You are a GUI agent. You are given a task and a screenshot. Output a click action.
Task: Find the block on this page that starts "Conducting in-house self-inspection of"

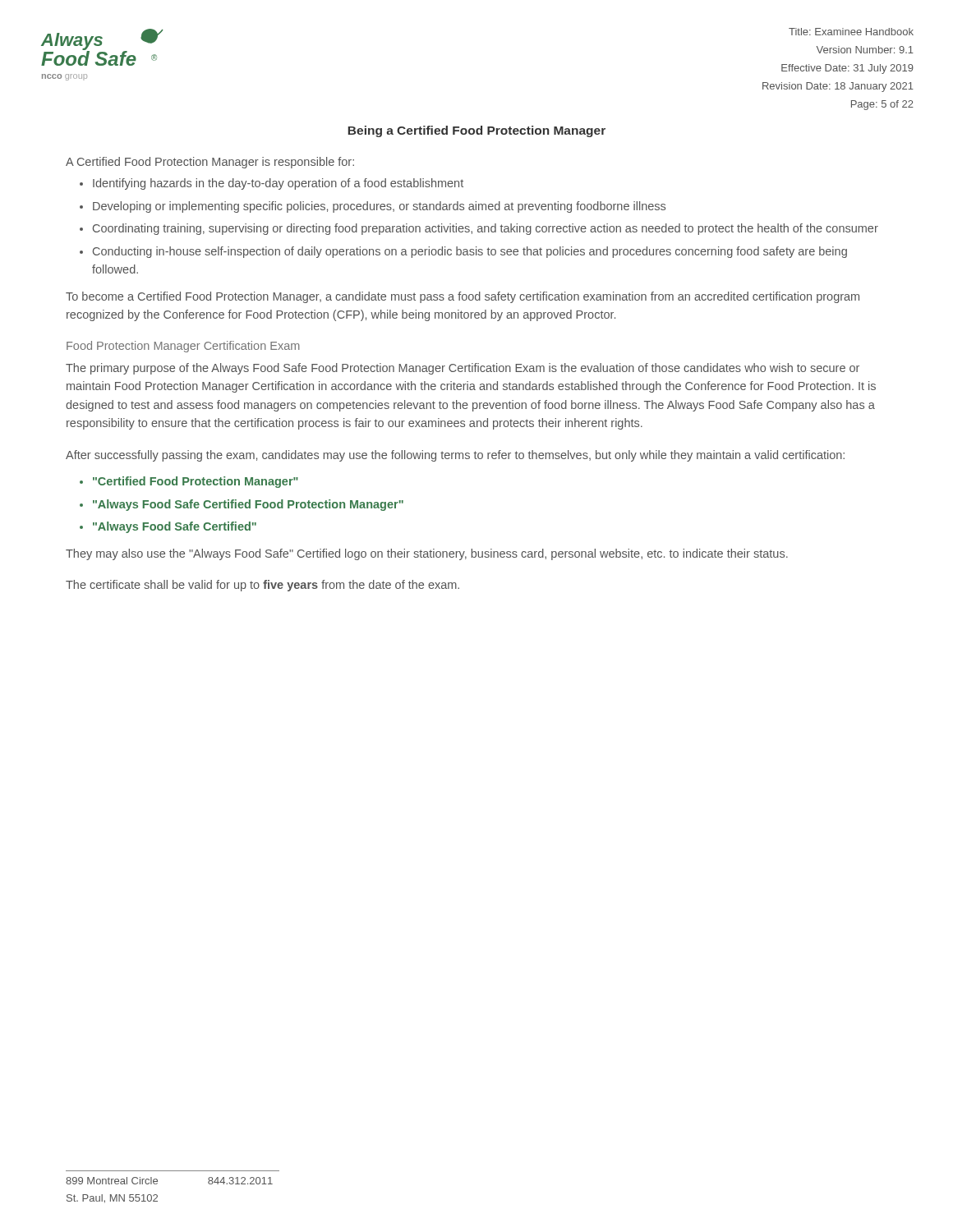470,260
